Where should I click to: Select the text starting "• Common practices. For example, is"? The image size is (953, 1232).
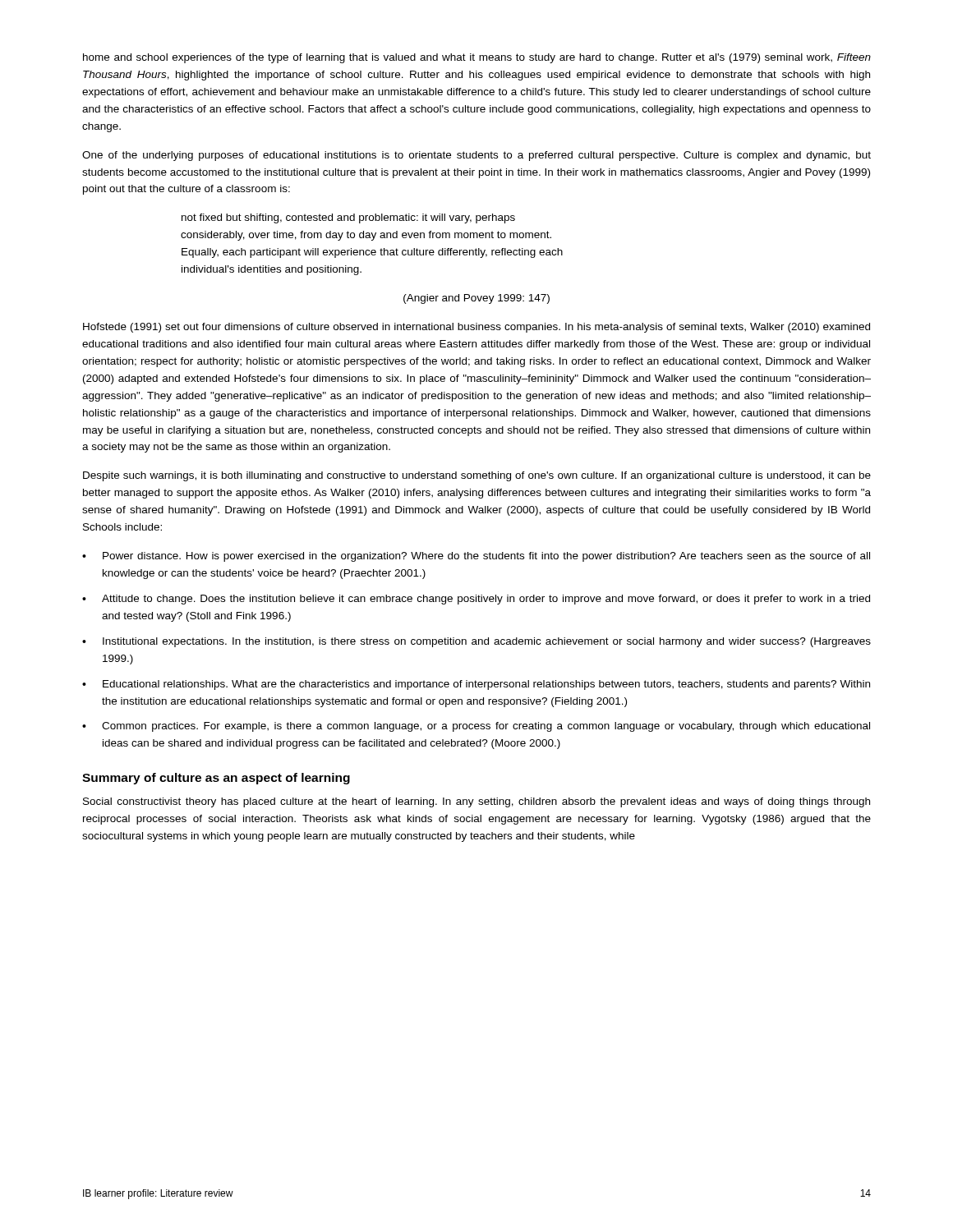(x=476, y=735)
